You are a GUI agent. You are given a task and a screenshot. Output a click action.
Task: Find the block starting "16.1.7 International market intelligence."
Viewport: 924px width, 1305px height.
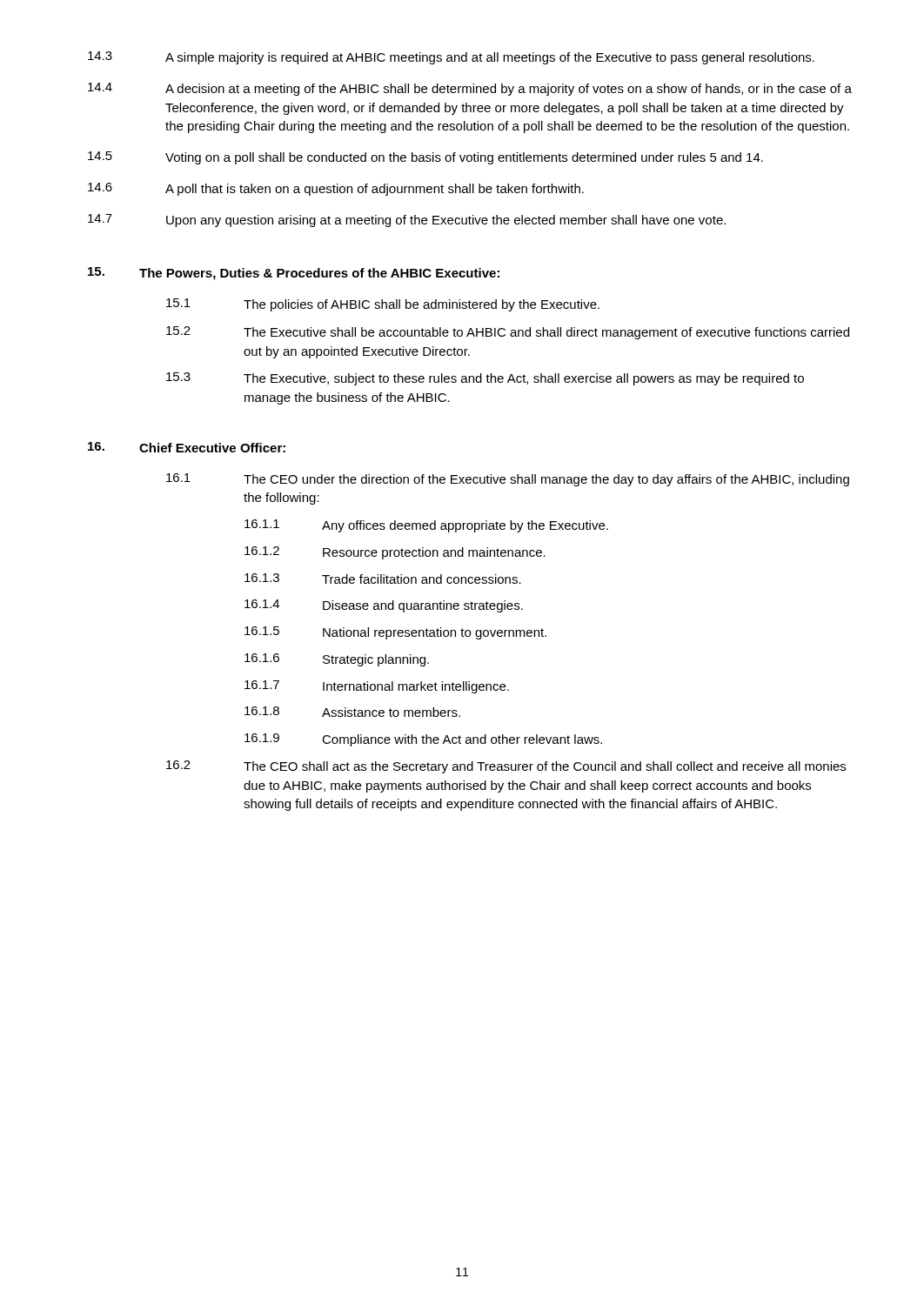tap(377, 687)
